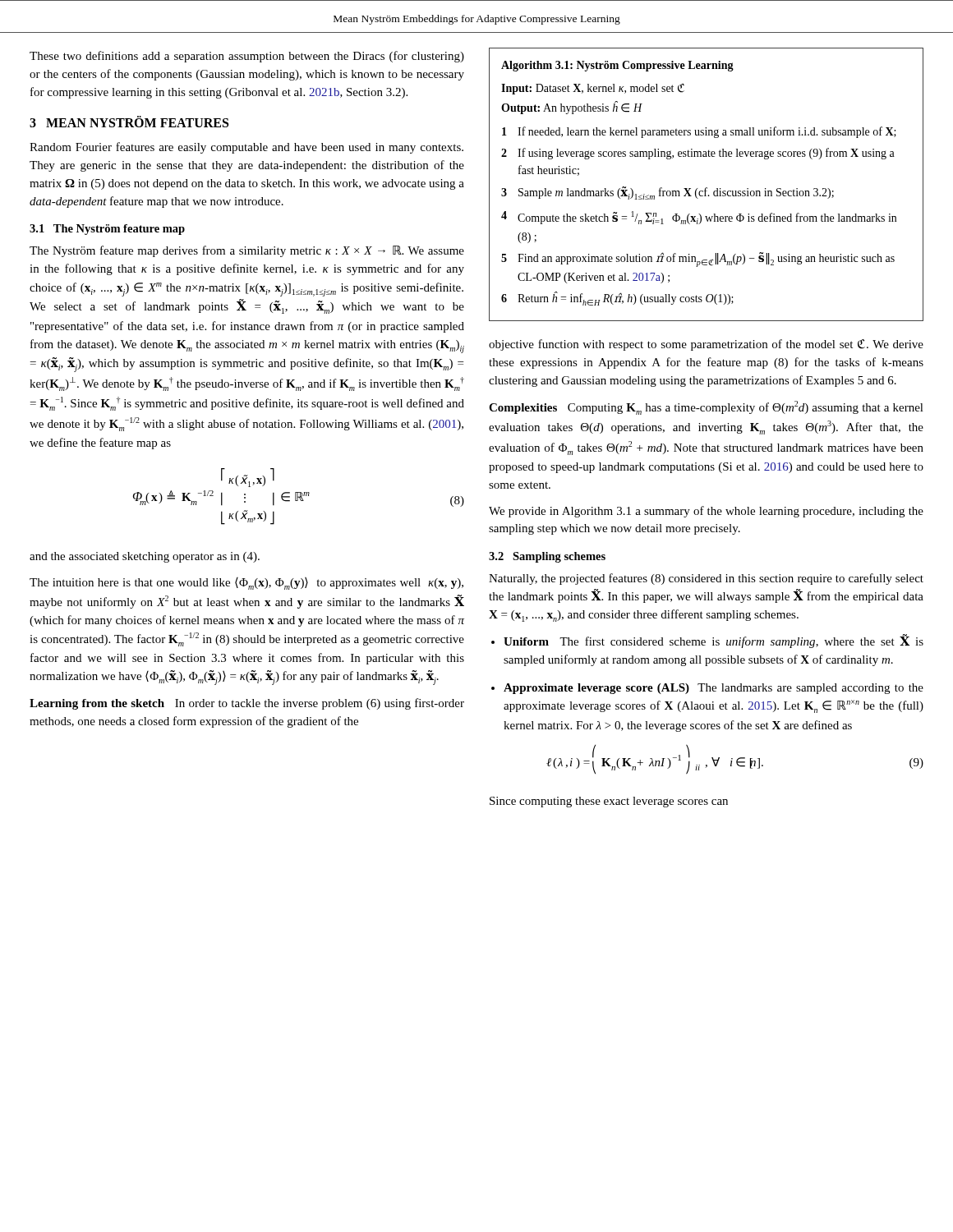This screenshot has height=1232, width=953.
Task: Navigate to the block starting "Complexities Computing Km has a time-complexity of Θ(m2d)"
Action: tap(706, 446)
